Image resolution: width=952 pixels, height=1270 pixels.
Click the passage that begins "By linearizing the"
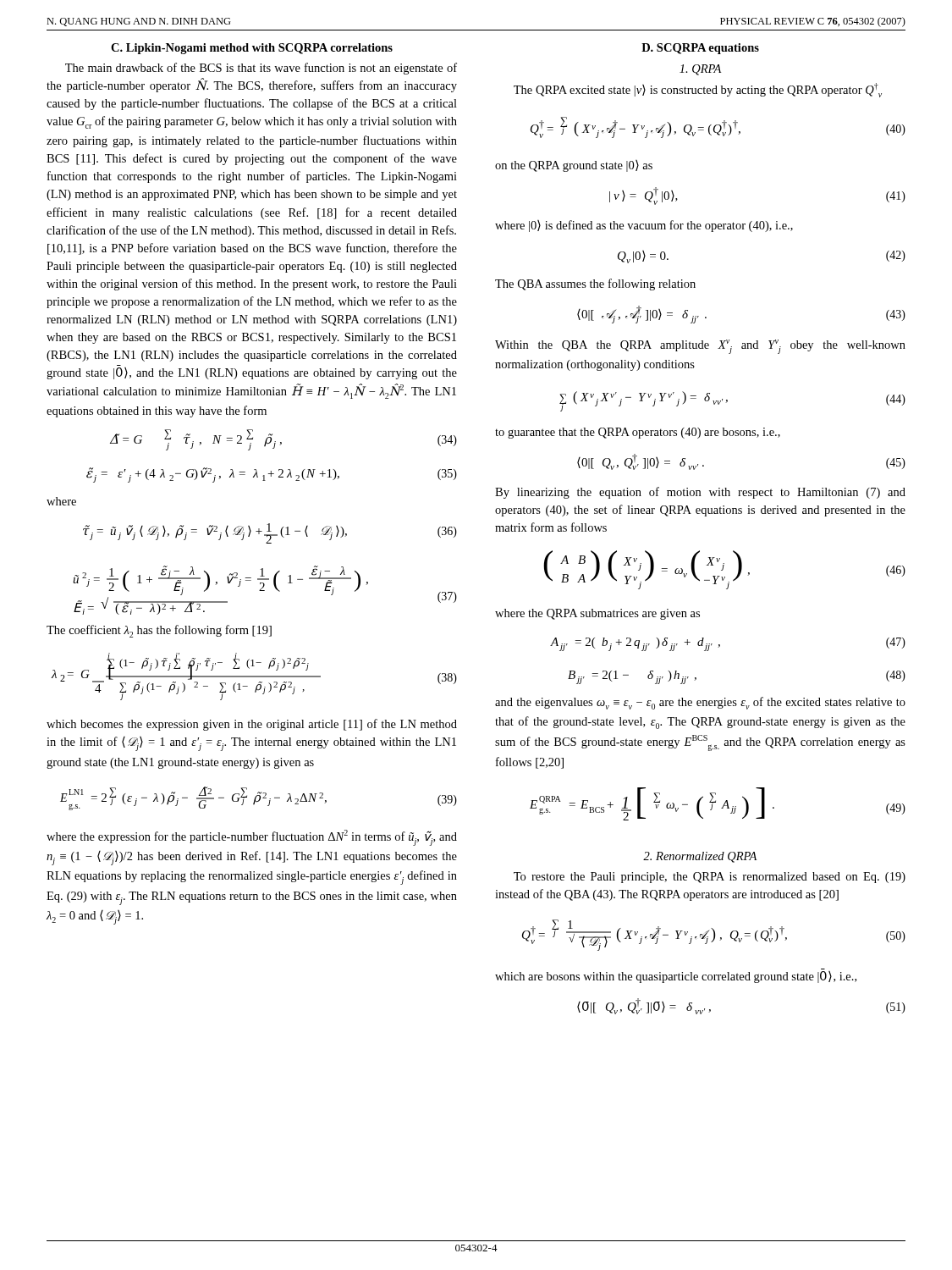[700, 509]
